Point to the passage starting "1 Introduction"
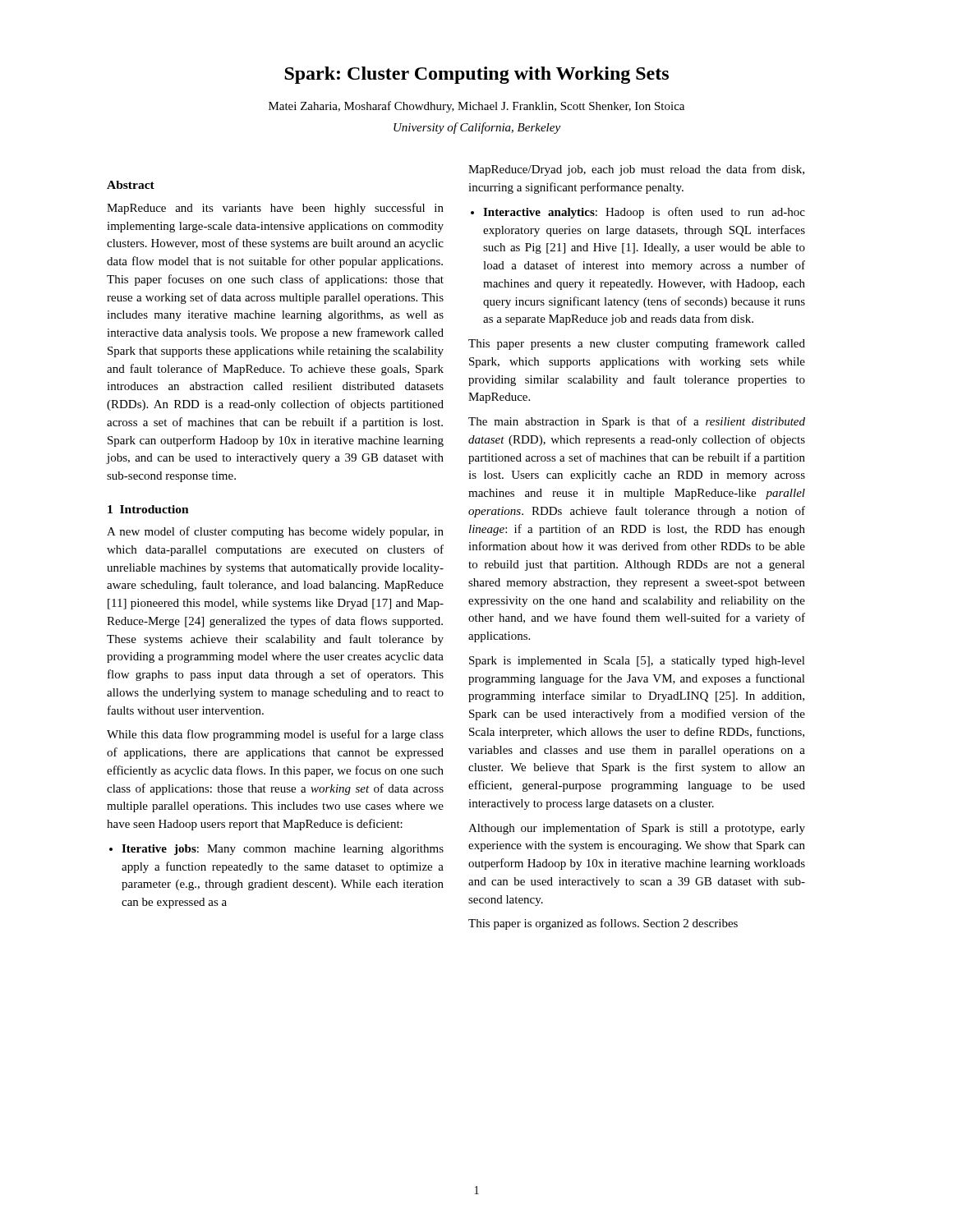The height and width of the screenshot is (1232, 953). (x=148, y=509)
